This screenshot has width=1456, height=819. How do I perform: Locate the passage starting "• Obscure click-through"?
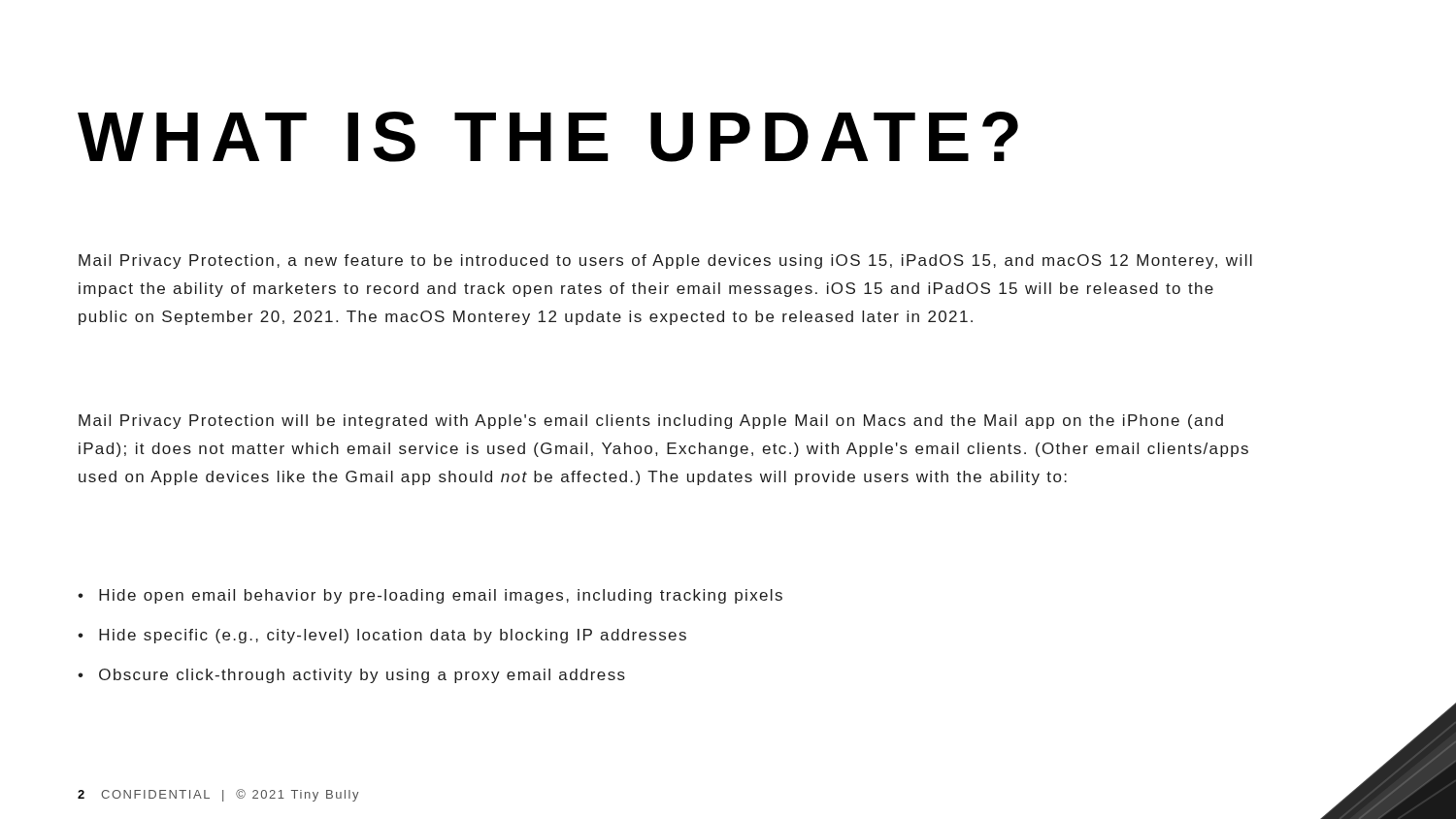tap(352, 676)
